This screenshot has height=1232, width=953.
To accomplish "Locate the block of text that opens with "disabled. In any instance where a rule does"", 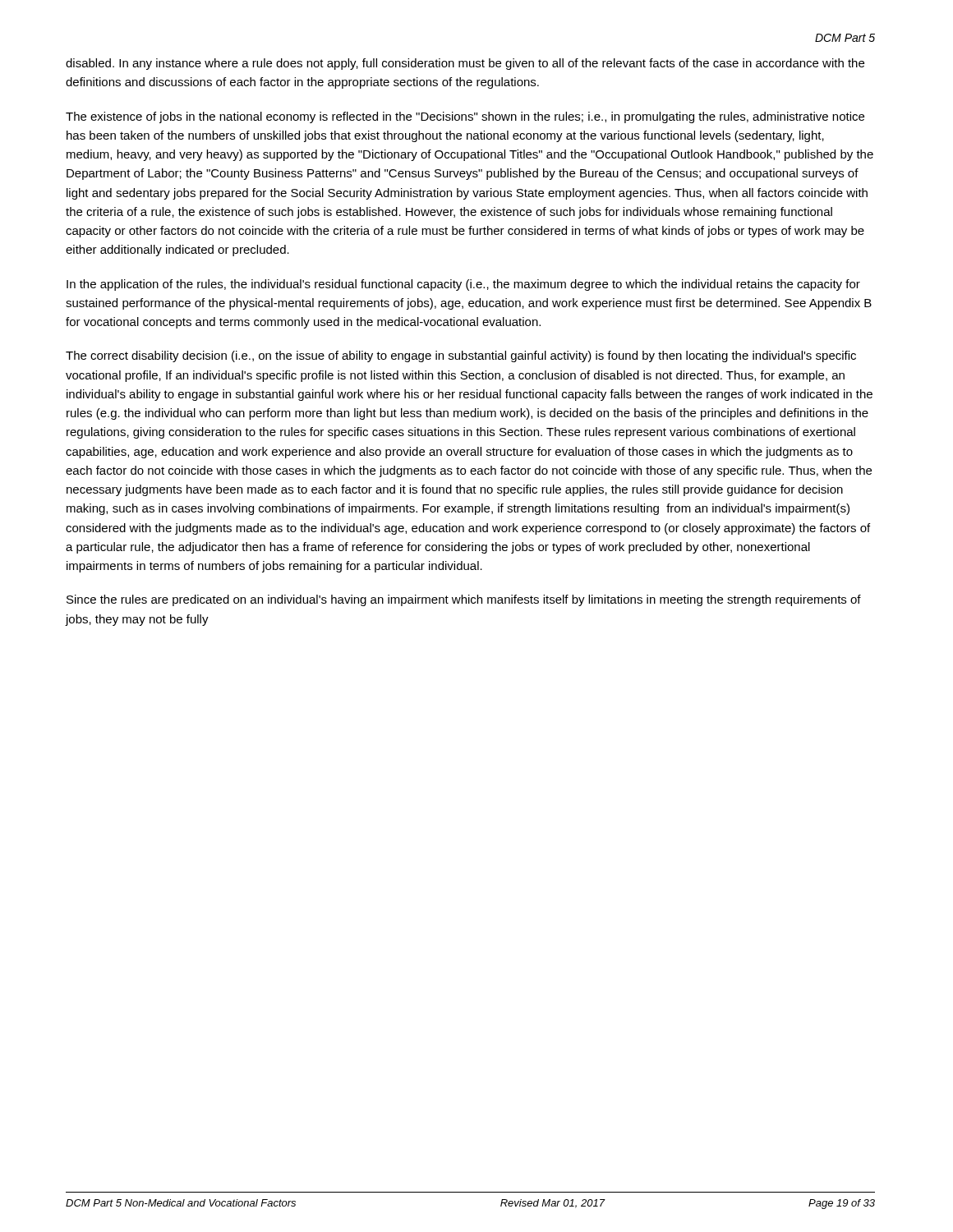I will 465,72.
